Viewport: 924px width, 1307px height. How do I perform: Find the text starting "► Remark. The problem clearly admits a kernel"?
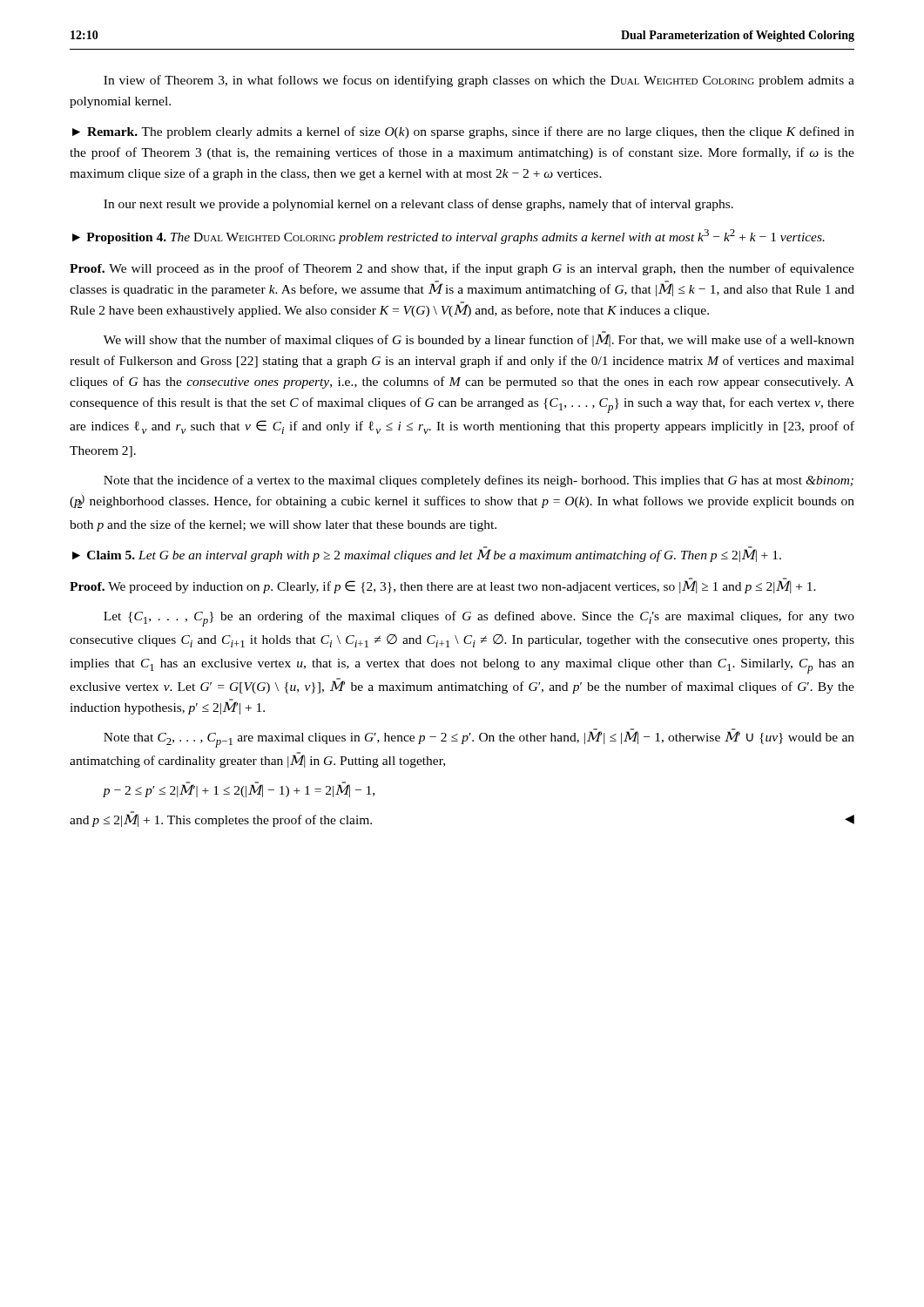click(462, 153)
